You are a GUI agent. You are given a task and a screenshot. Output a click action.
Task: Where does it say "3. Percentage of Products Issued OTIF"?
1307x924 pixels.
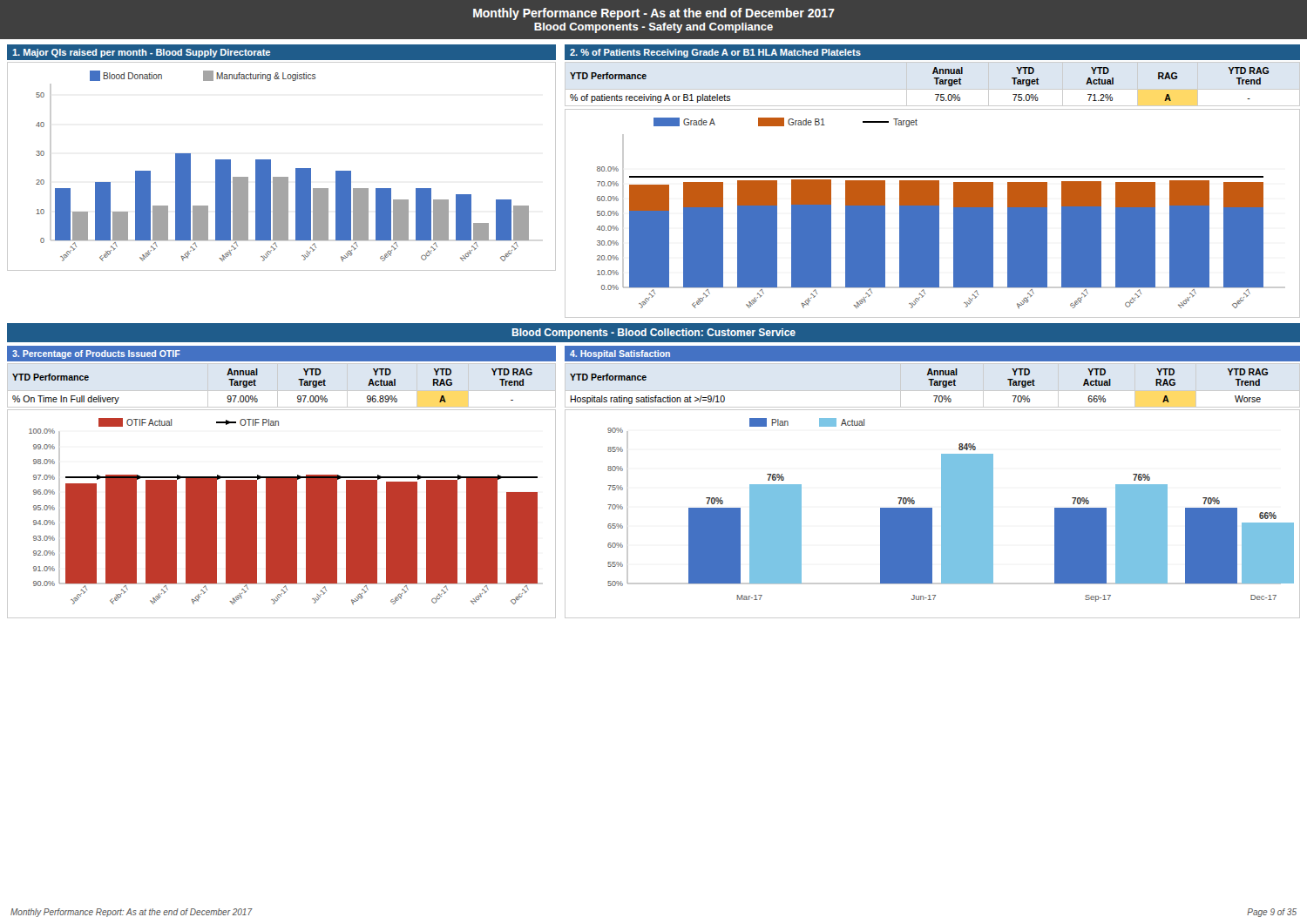pos(96,354)
